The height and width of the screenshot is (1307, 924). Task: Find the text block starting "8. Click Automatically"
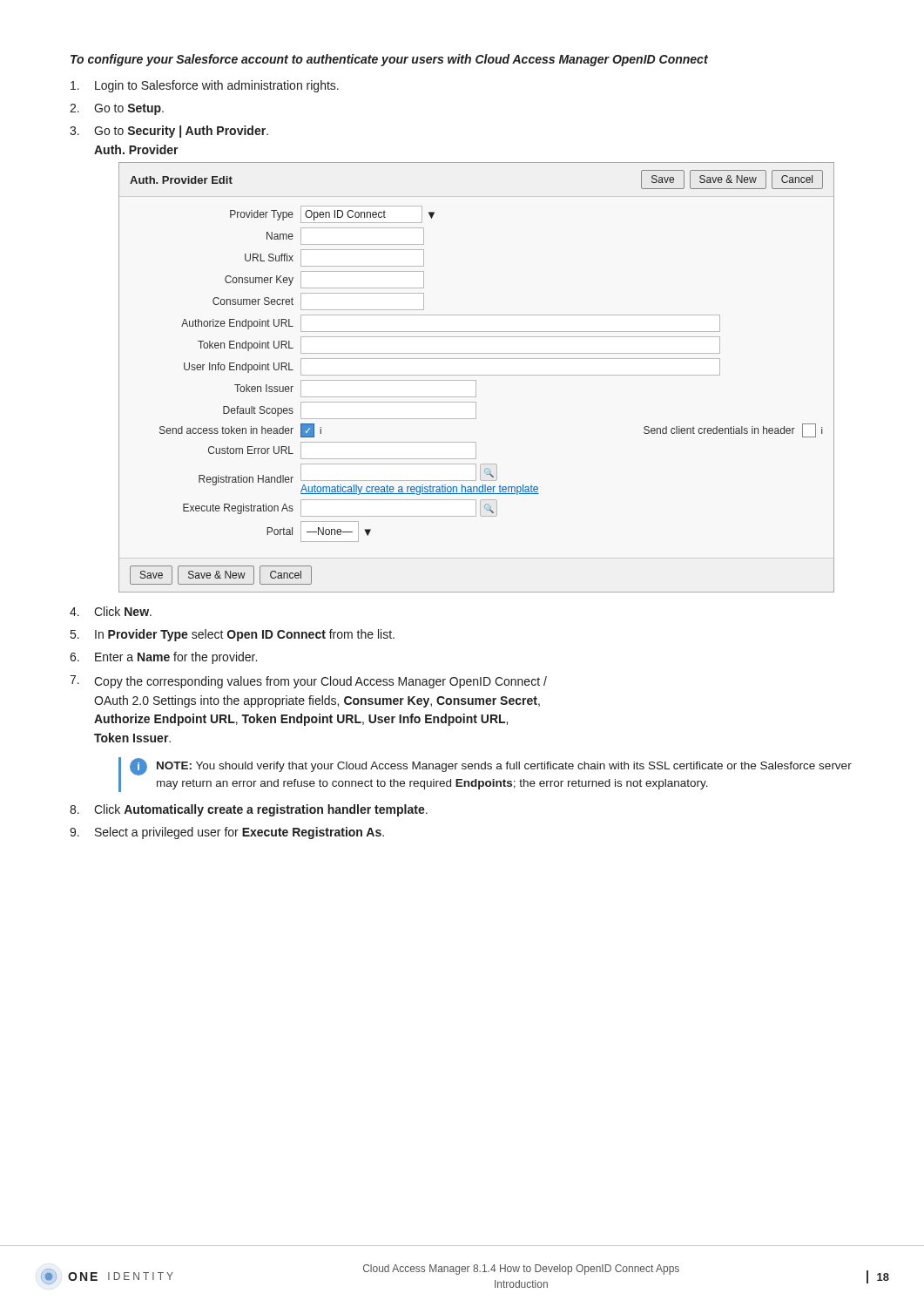(x=249, y=810)
